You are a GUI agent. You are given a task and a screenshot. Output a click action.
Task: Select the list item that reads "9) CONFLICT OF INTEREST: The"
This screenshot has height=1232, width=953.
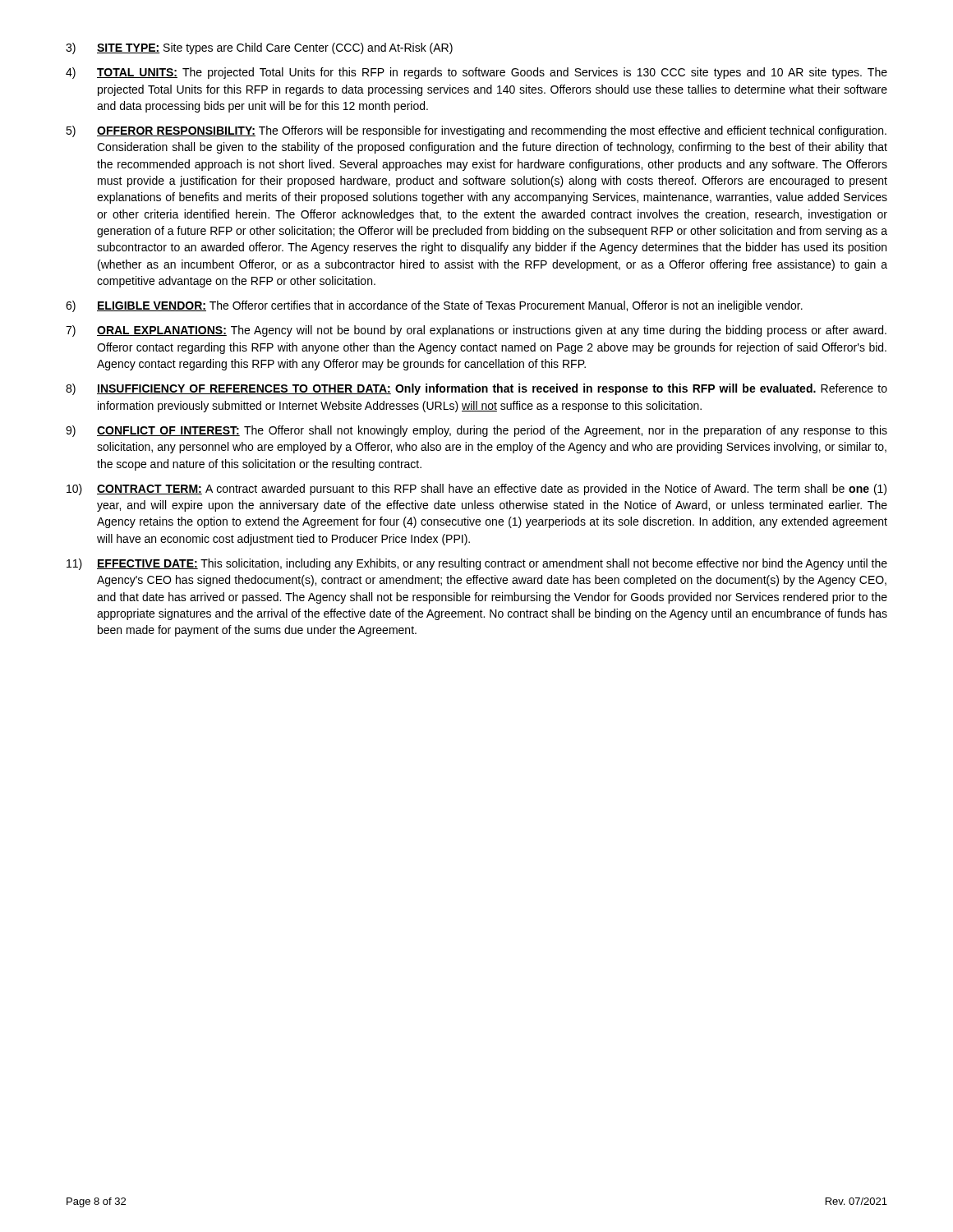[x=476, y=447]
